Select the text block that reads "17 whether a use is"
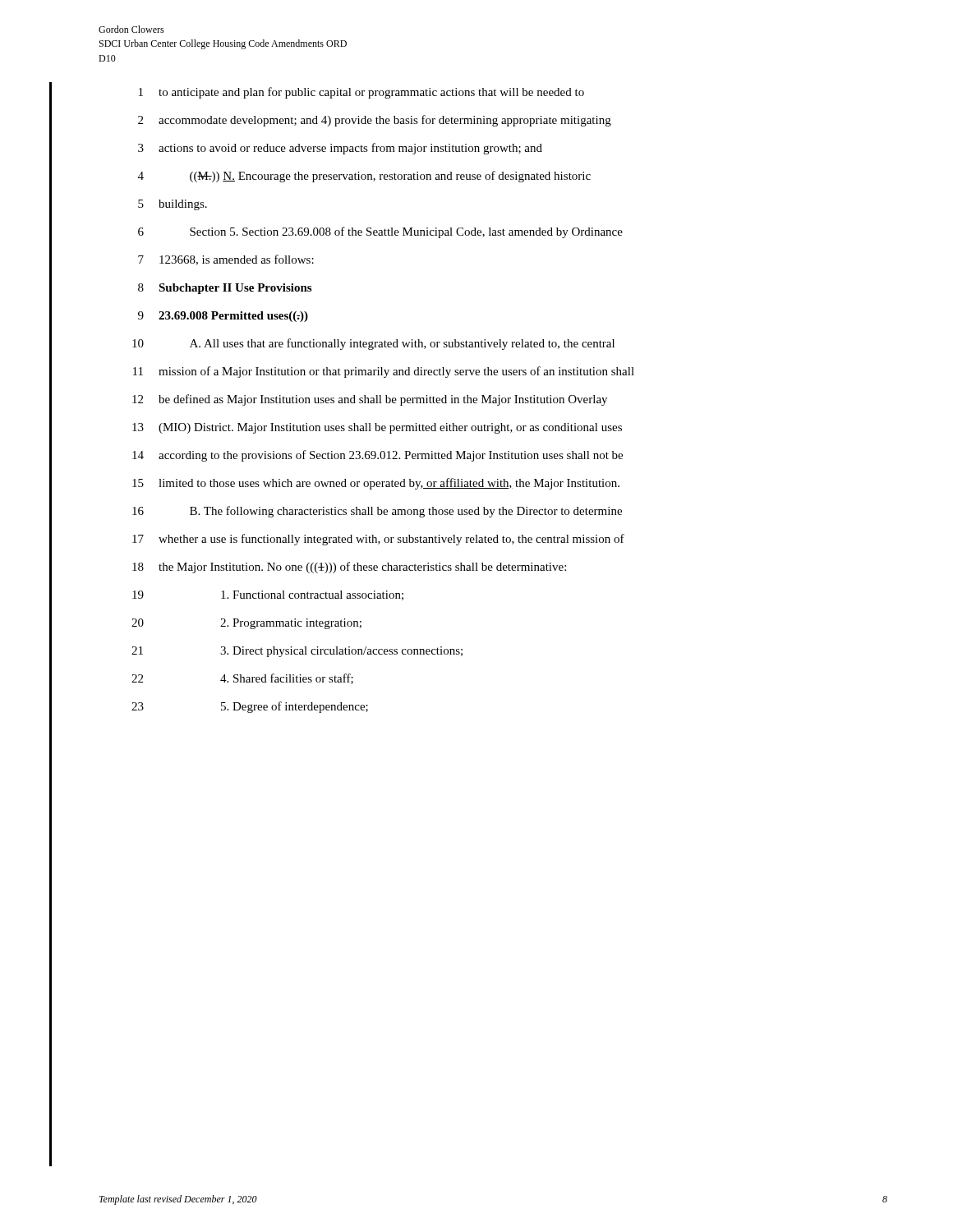The image size is (953, 1232). click(493, 539)
